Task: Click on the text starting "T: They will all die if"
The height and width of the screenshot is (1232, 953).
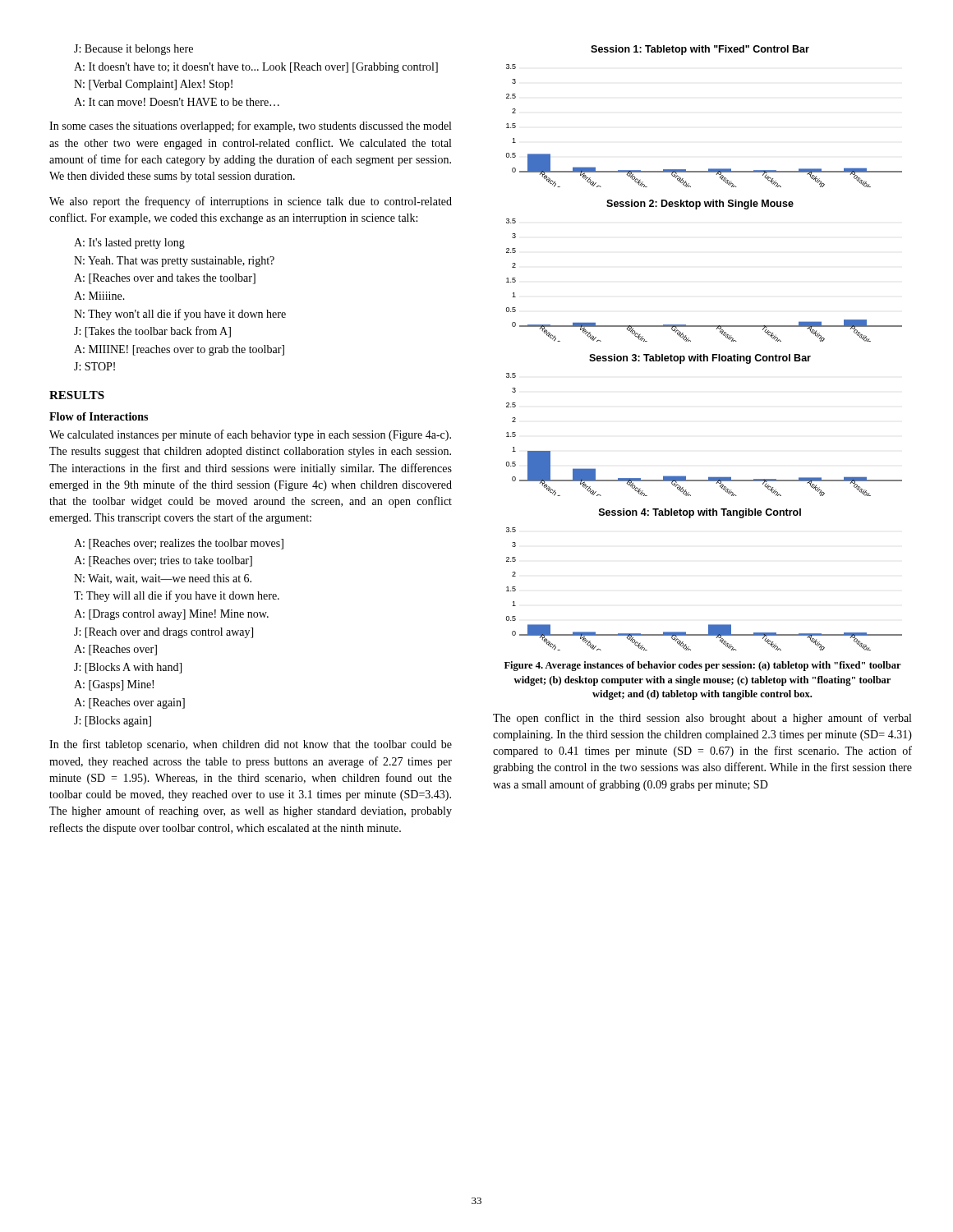Action: click(177, 596)
